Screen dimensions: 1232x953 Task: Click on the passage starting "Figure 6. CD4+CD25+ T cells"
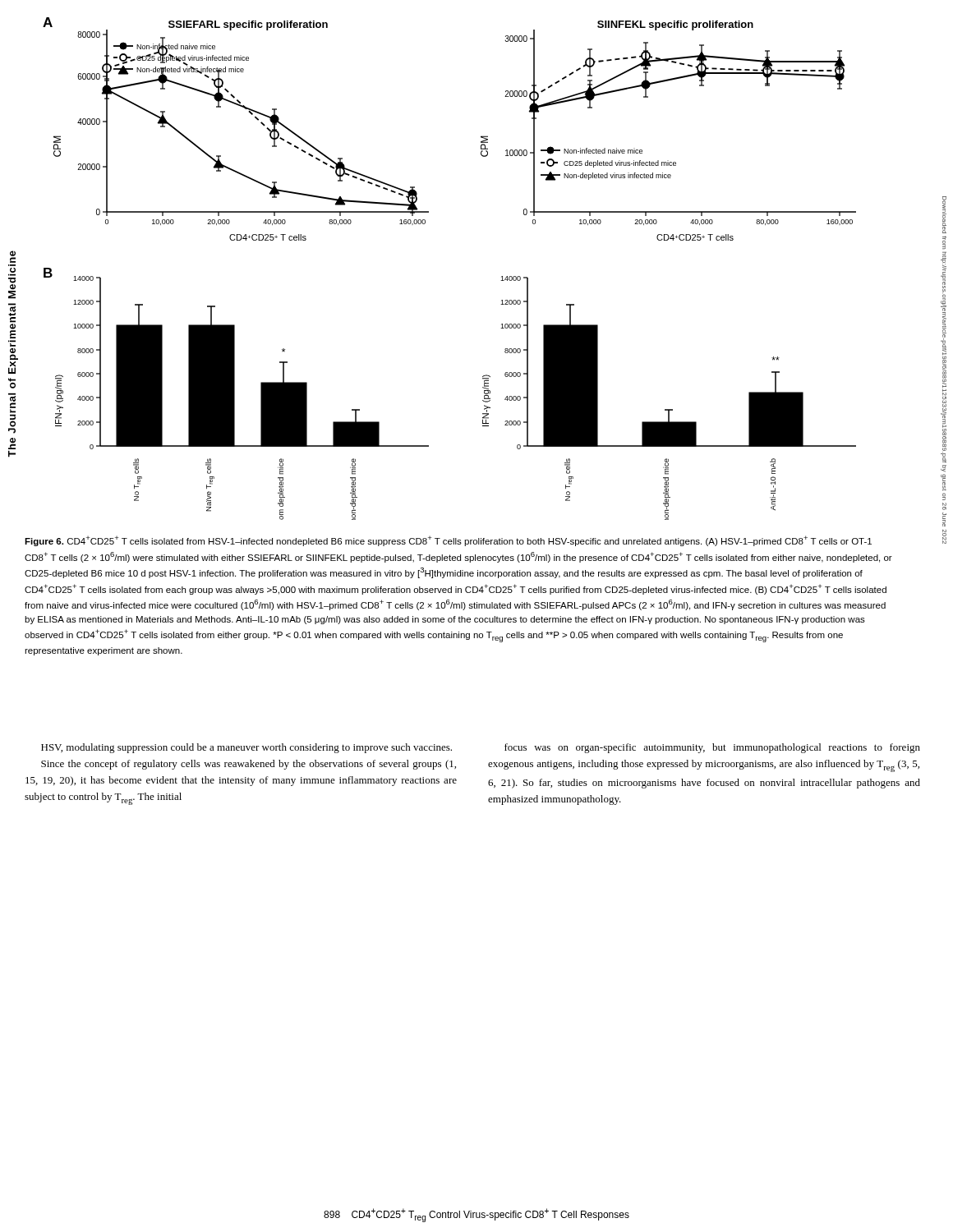(x=458, y=594)
